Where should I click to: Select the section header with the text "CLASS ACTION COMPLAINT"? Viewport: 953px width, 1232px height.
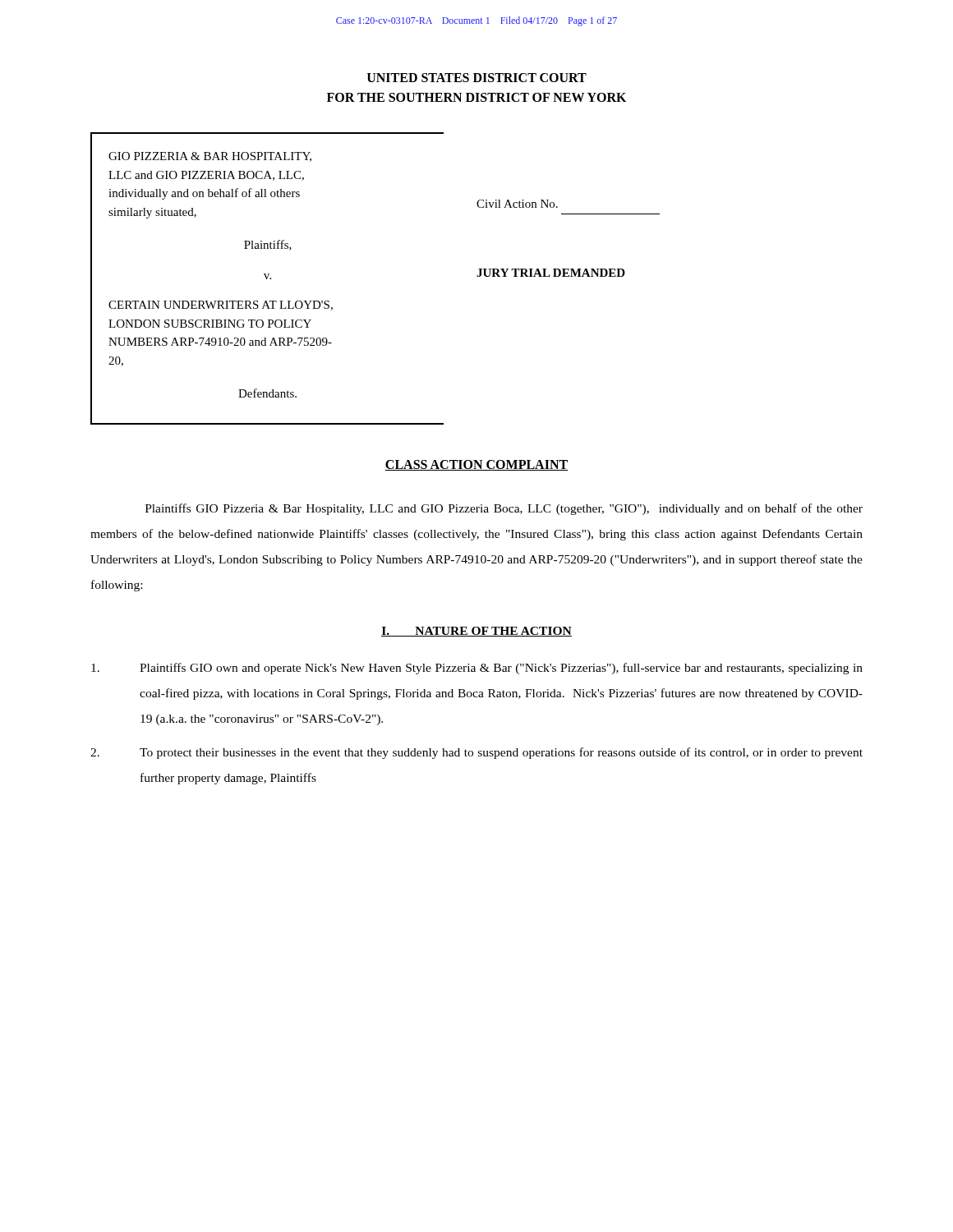(476, 464)
